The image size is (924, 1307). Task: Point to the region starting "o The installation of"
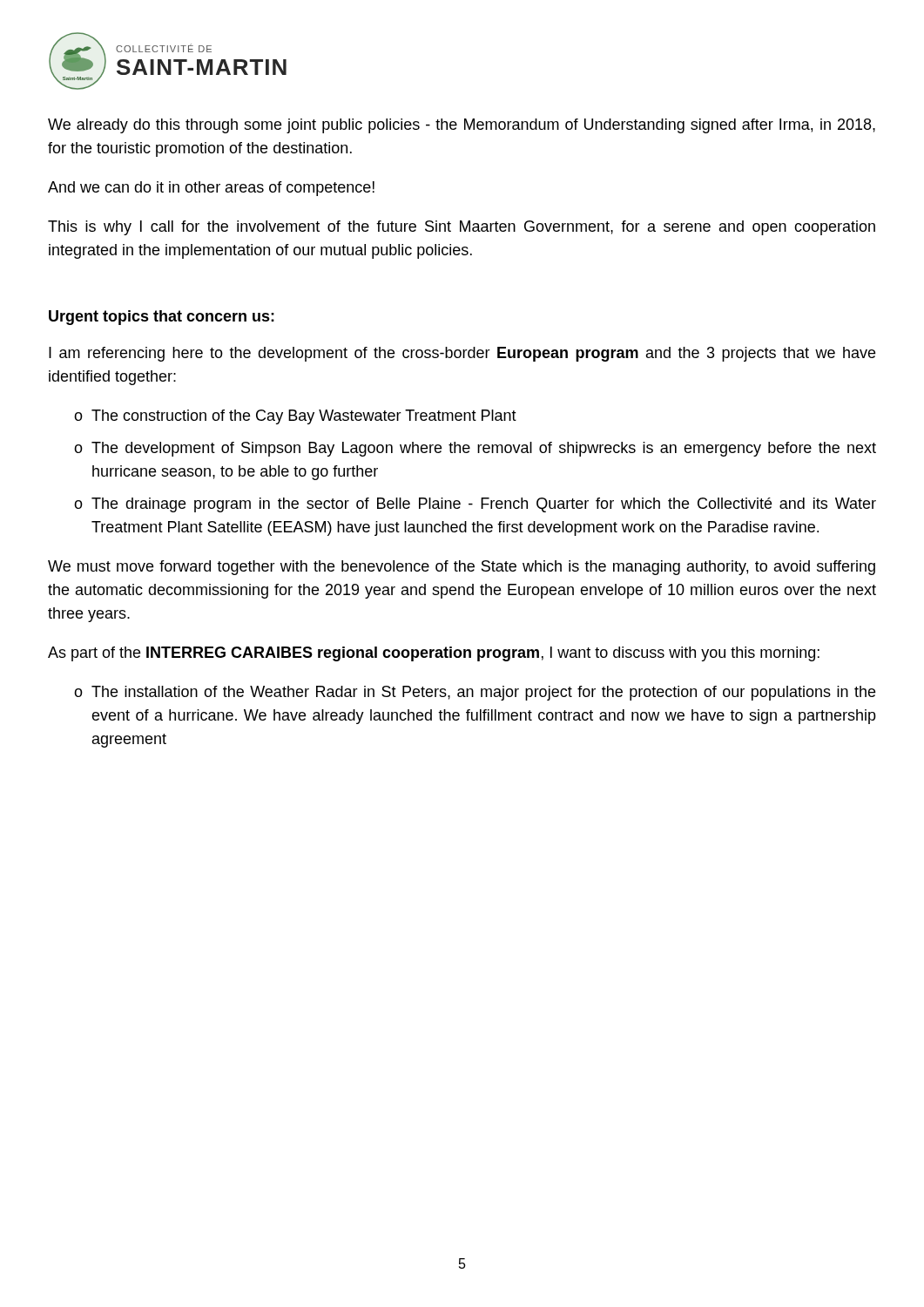pyautogui.click(x=475, y=716)
